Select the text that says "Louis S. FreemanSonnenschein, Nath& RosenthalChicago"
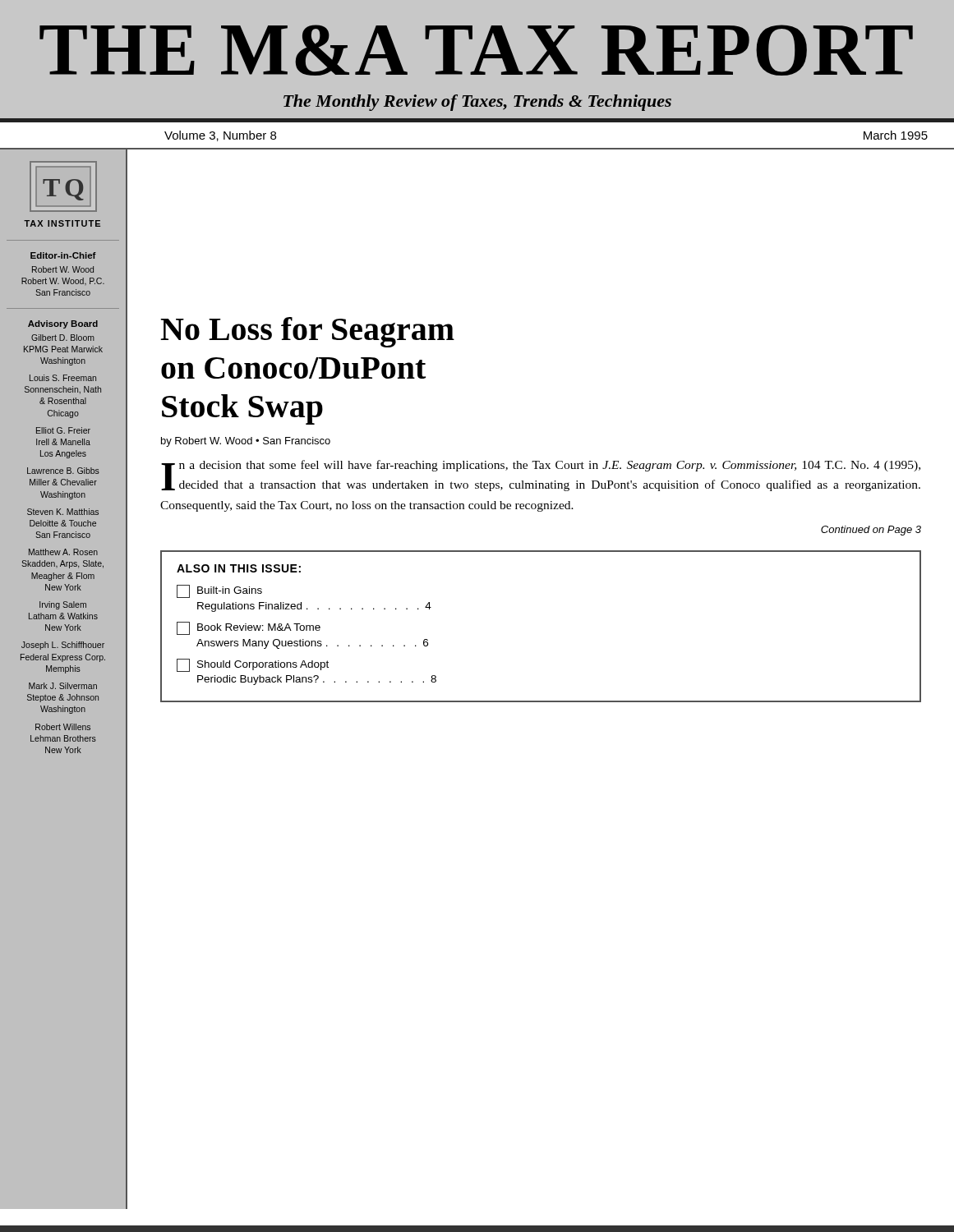The width and height of the screenshot is (954, 1232). 63,395
